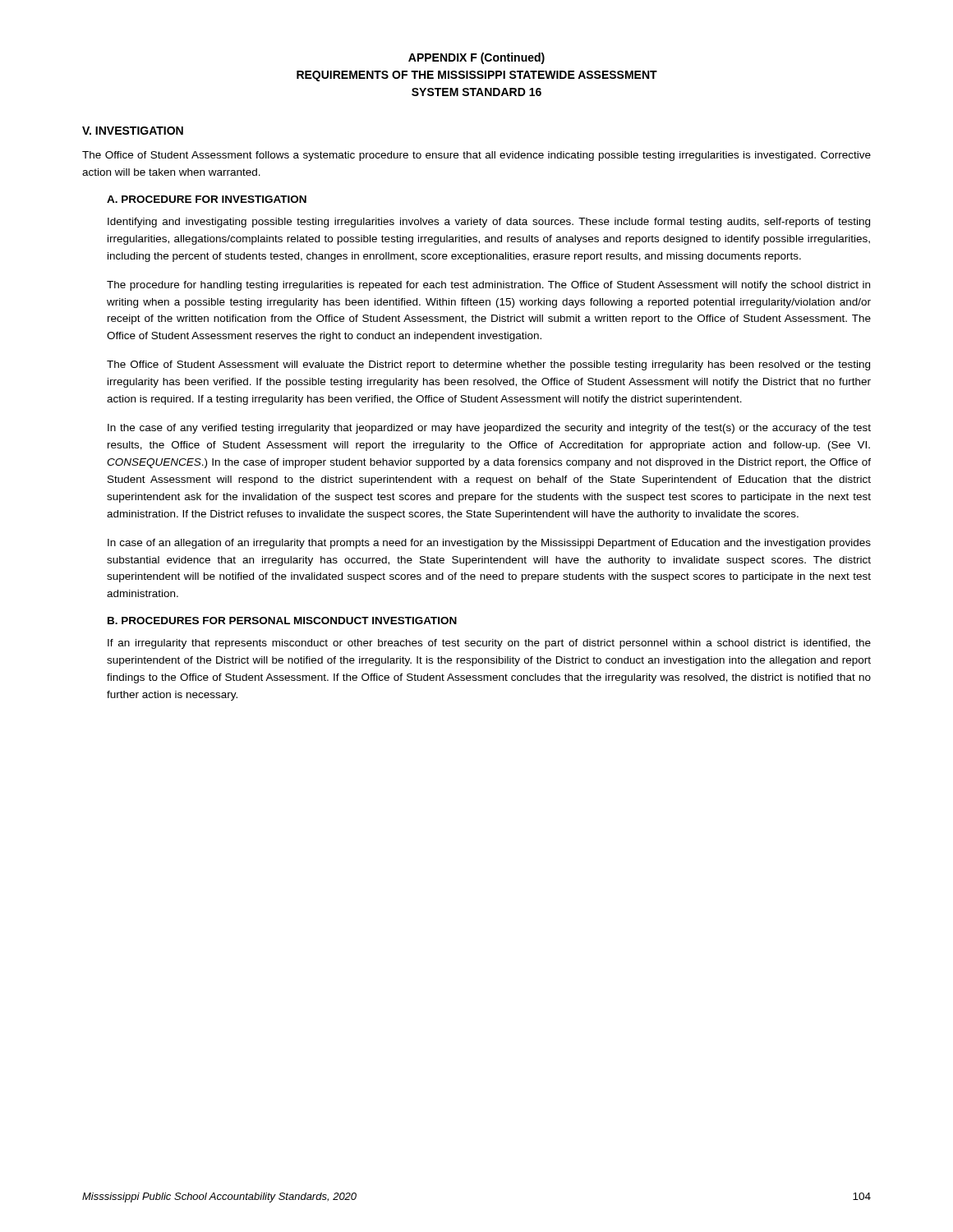Find the passage starting "In the case"
This screenshot has width=953, height=1232.
click(x=489, y=471)
